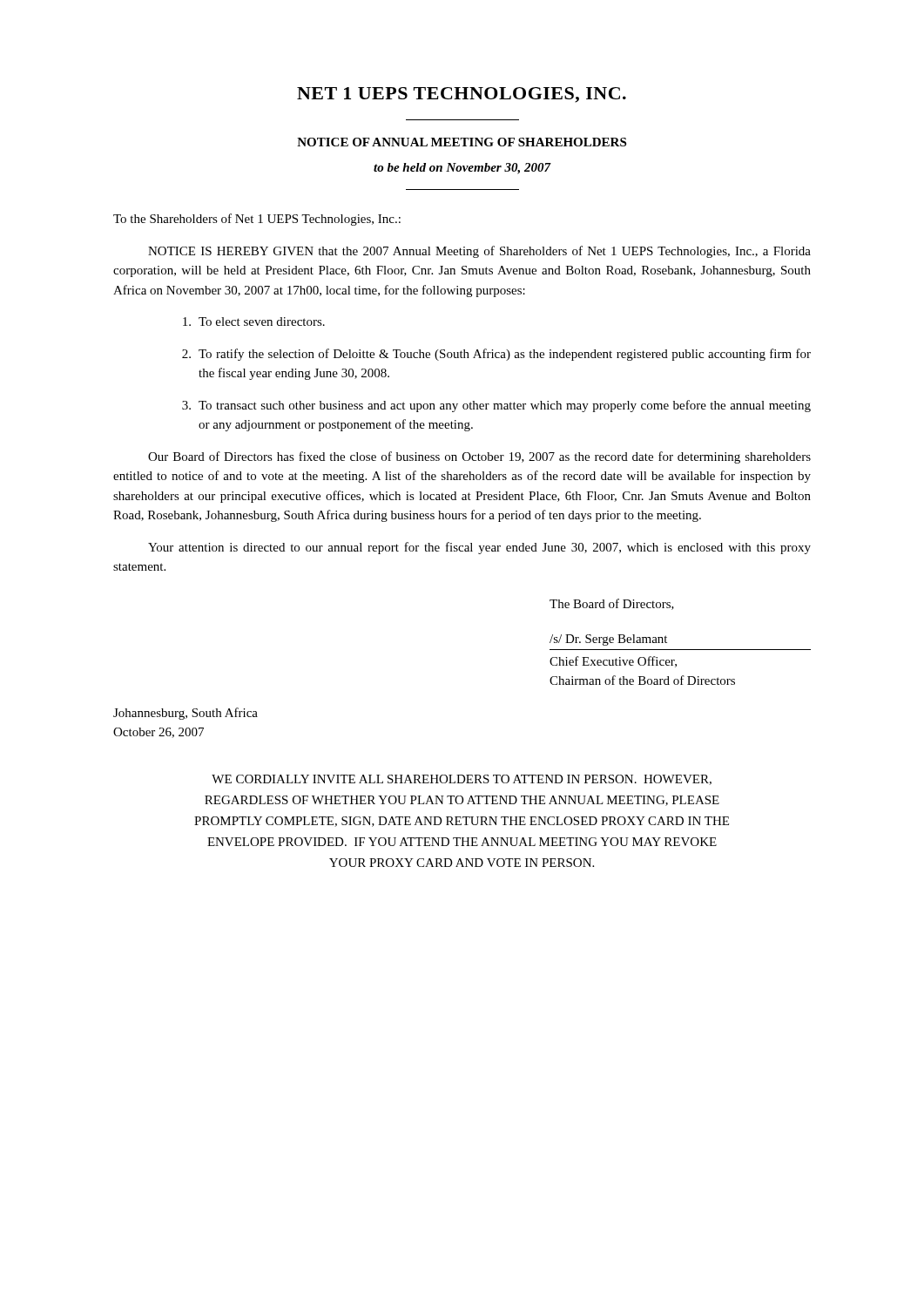The height and width of the screenshot is (1307, 924).
Task: Select the element starting "Our Board of Directors has fixed"
Action: tap(462, 486)
